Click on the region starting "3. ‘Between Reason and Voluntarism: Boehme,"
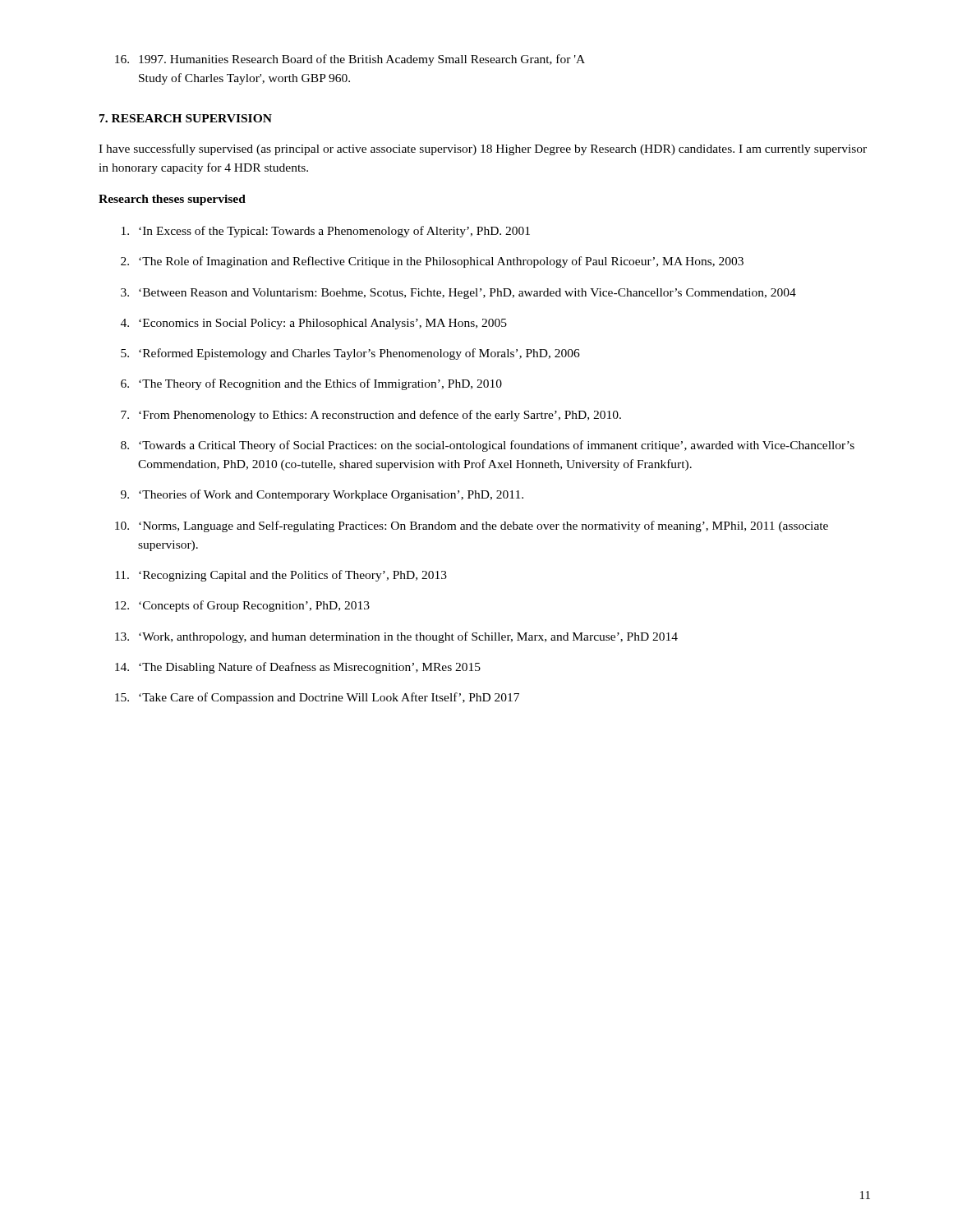Image resolution: width=953 pixels, height=1232 pixels. [x=447, y=292]
